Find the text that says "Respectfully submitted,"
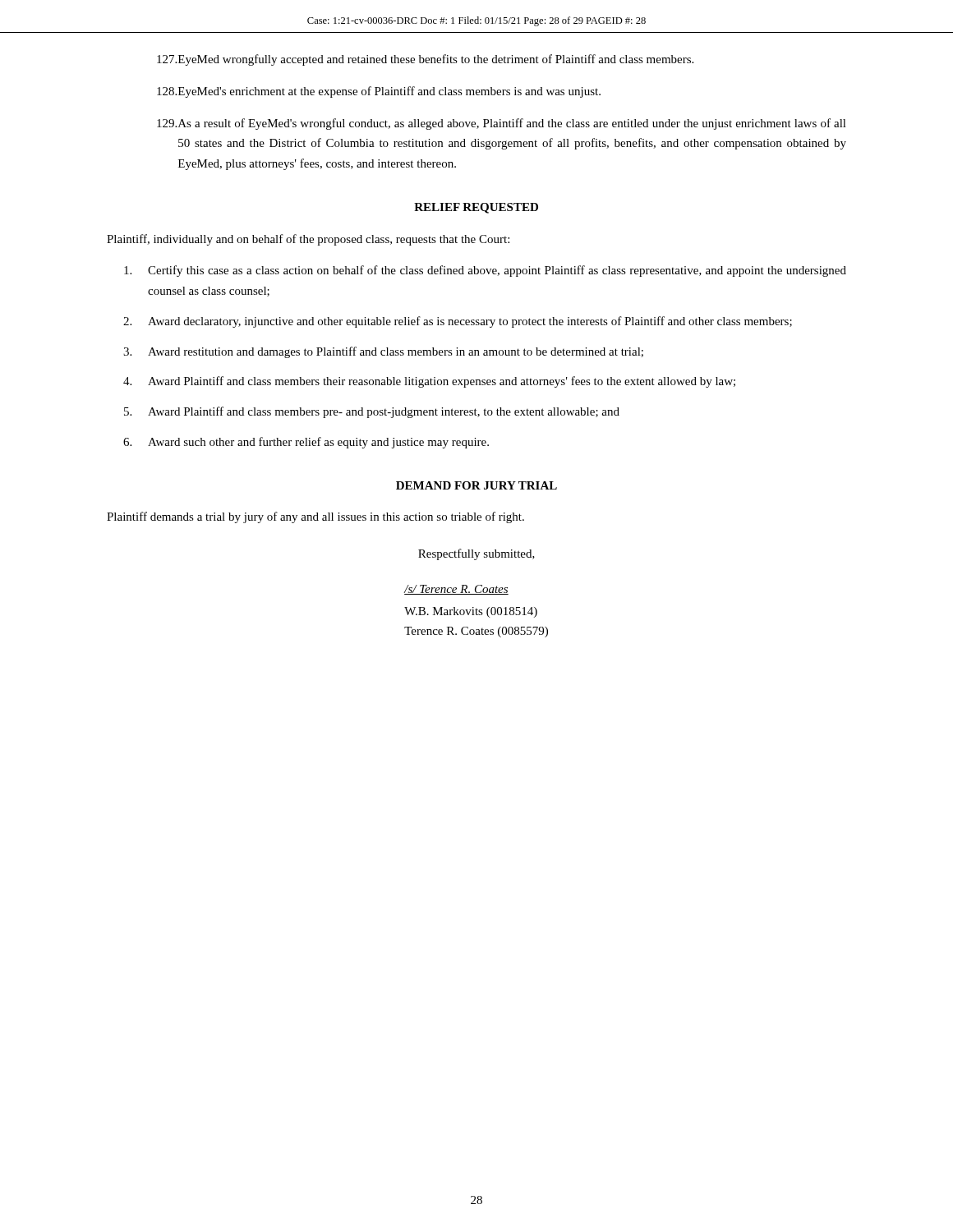 point(476,554)
